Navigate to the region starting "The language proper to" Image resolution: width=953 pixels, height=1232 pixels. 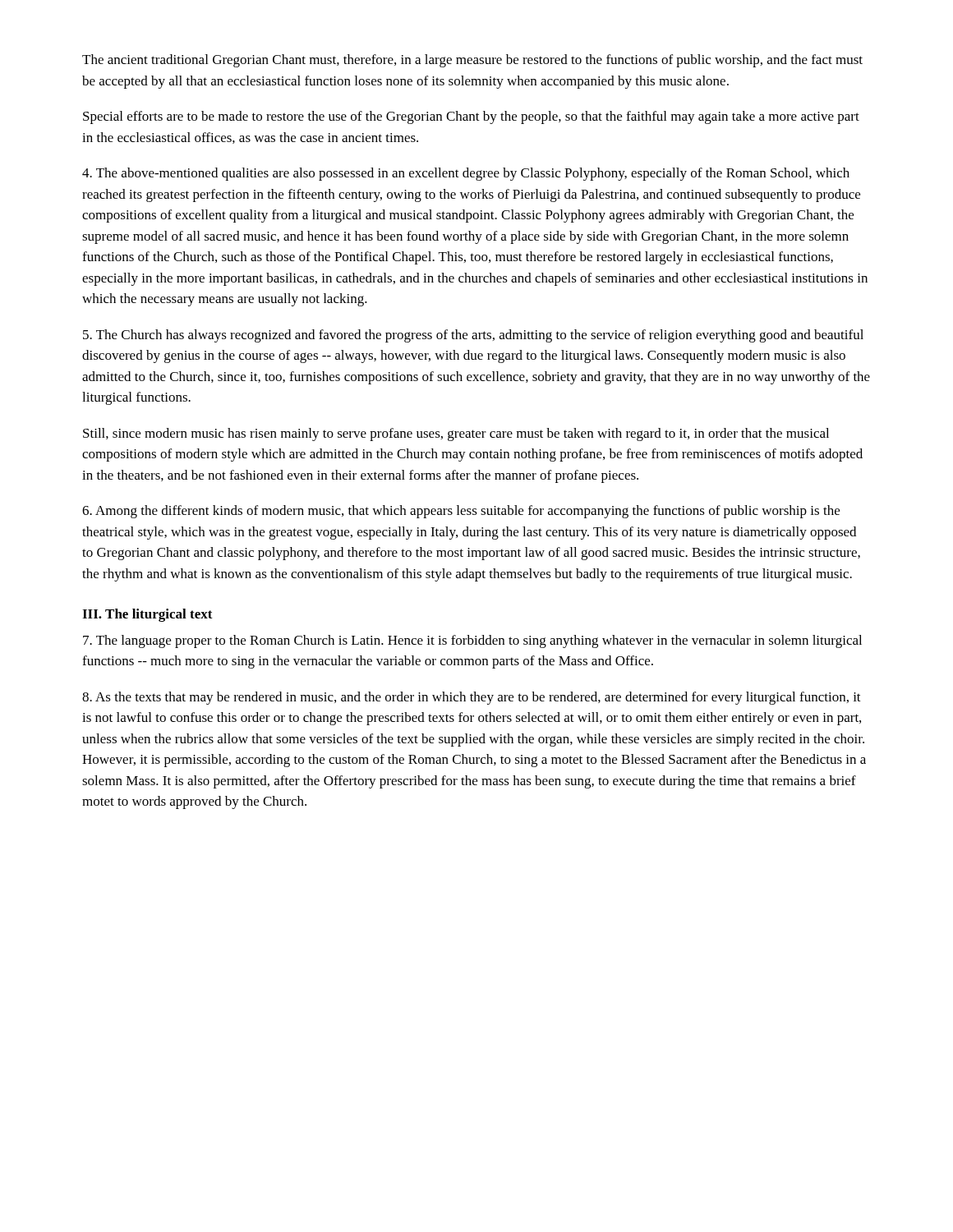click(472, 650)
